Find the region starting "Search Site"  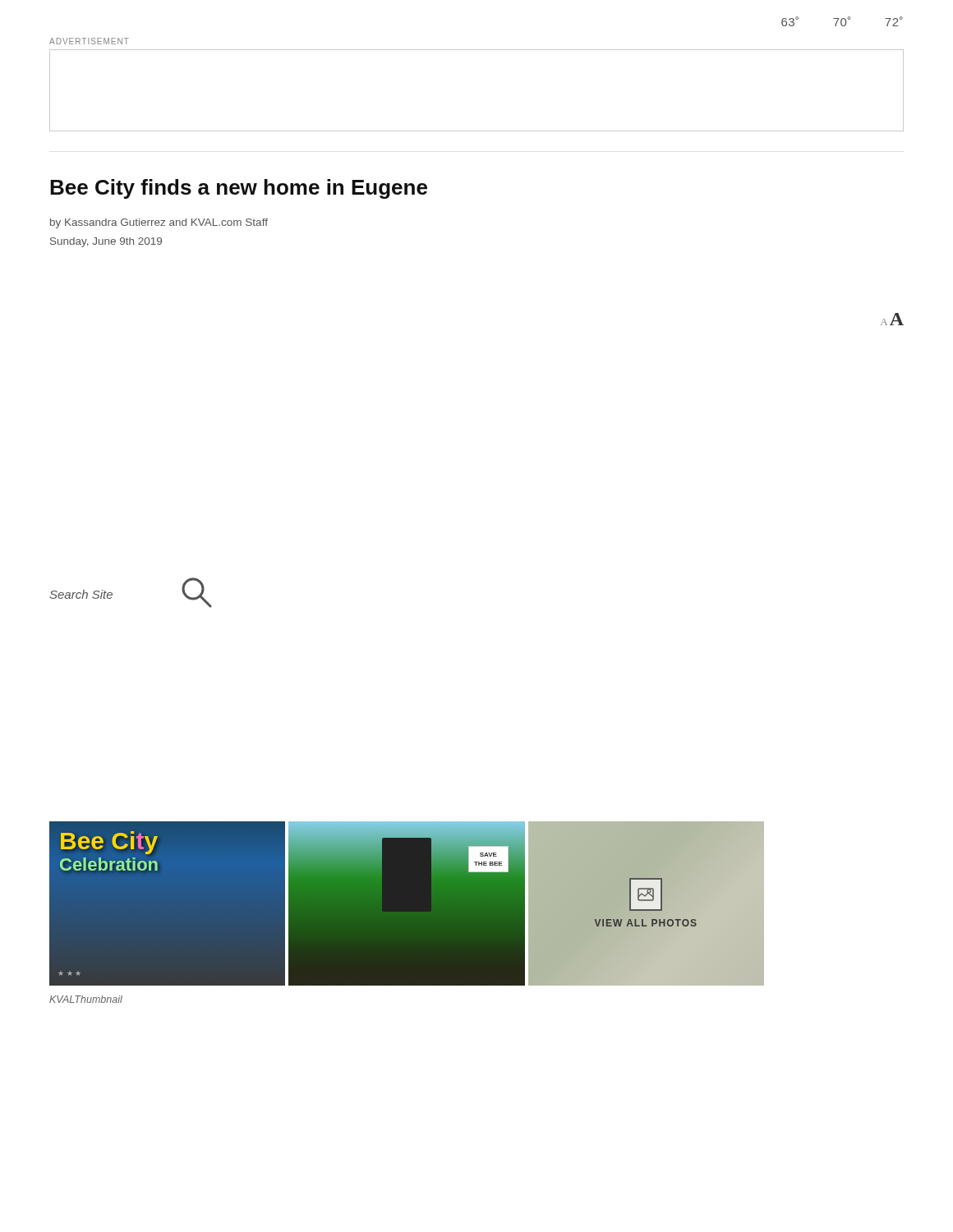[x=79, y=593]
